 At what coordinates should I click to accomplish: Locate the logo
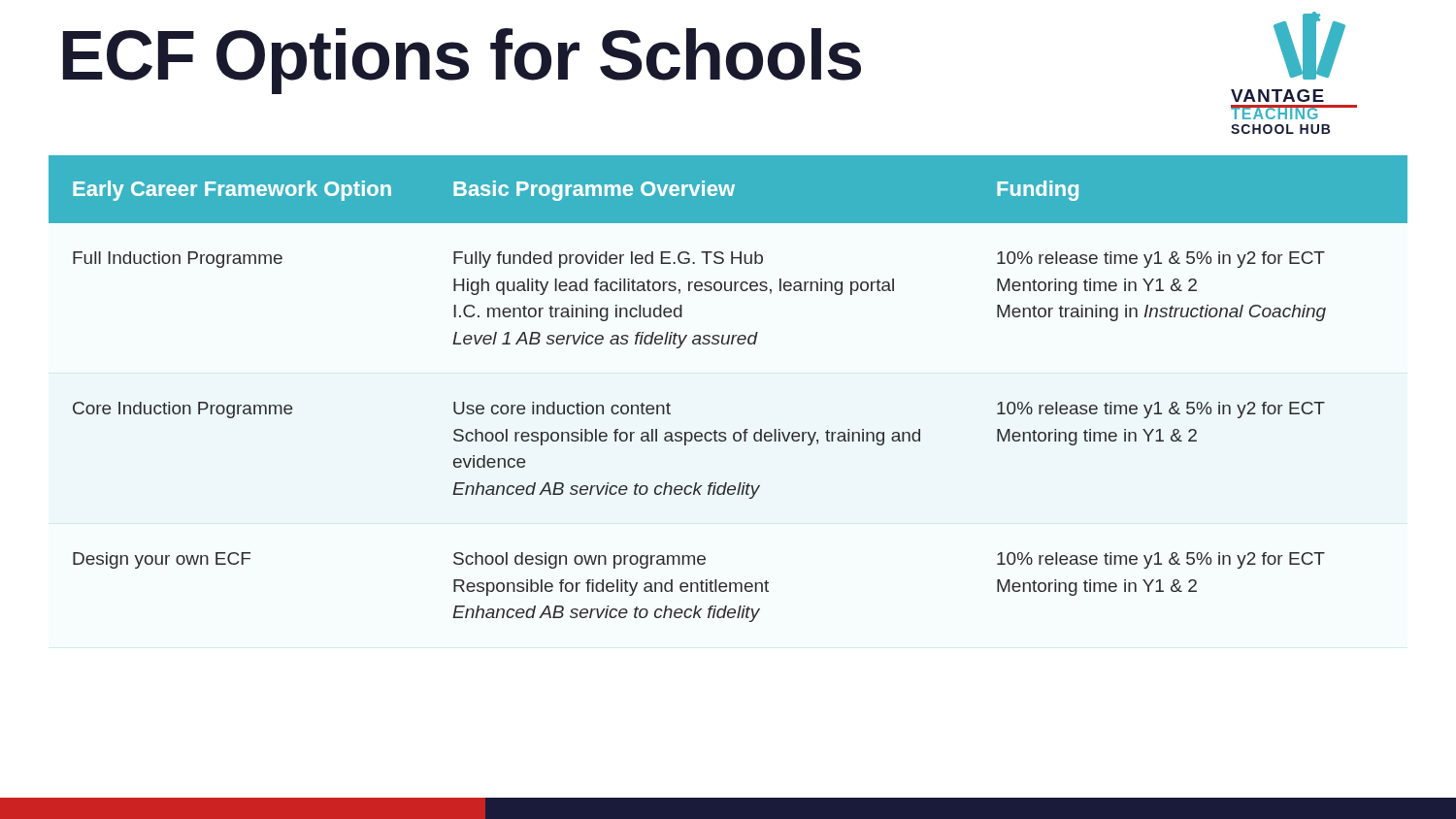pos(1320,73)
